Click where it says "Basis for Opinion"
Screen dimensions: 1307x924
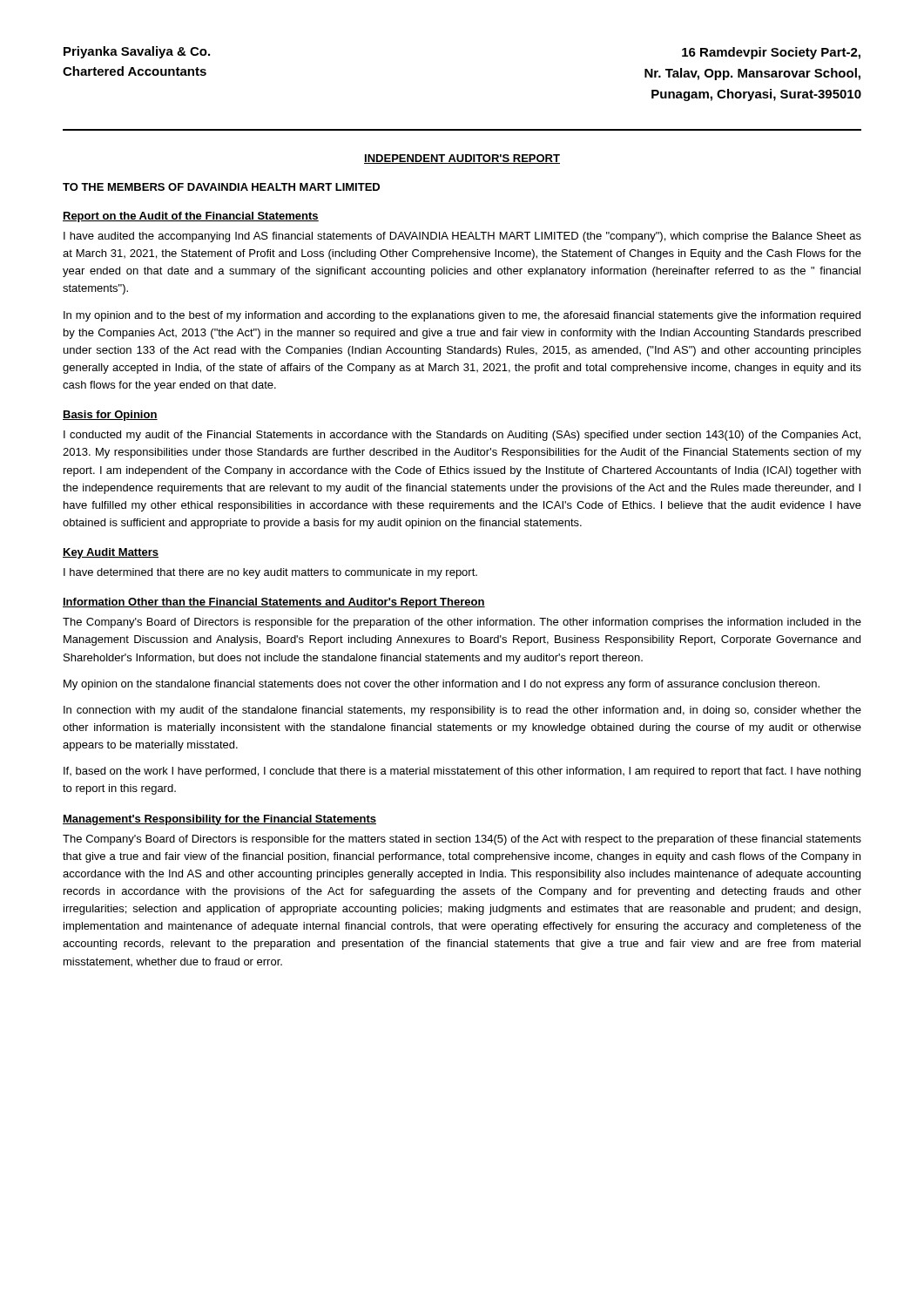coord(110,415)
